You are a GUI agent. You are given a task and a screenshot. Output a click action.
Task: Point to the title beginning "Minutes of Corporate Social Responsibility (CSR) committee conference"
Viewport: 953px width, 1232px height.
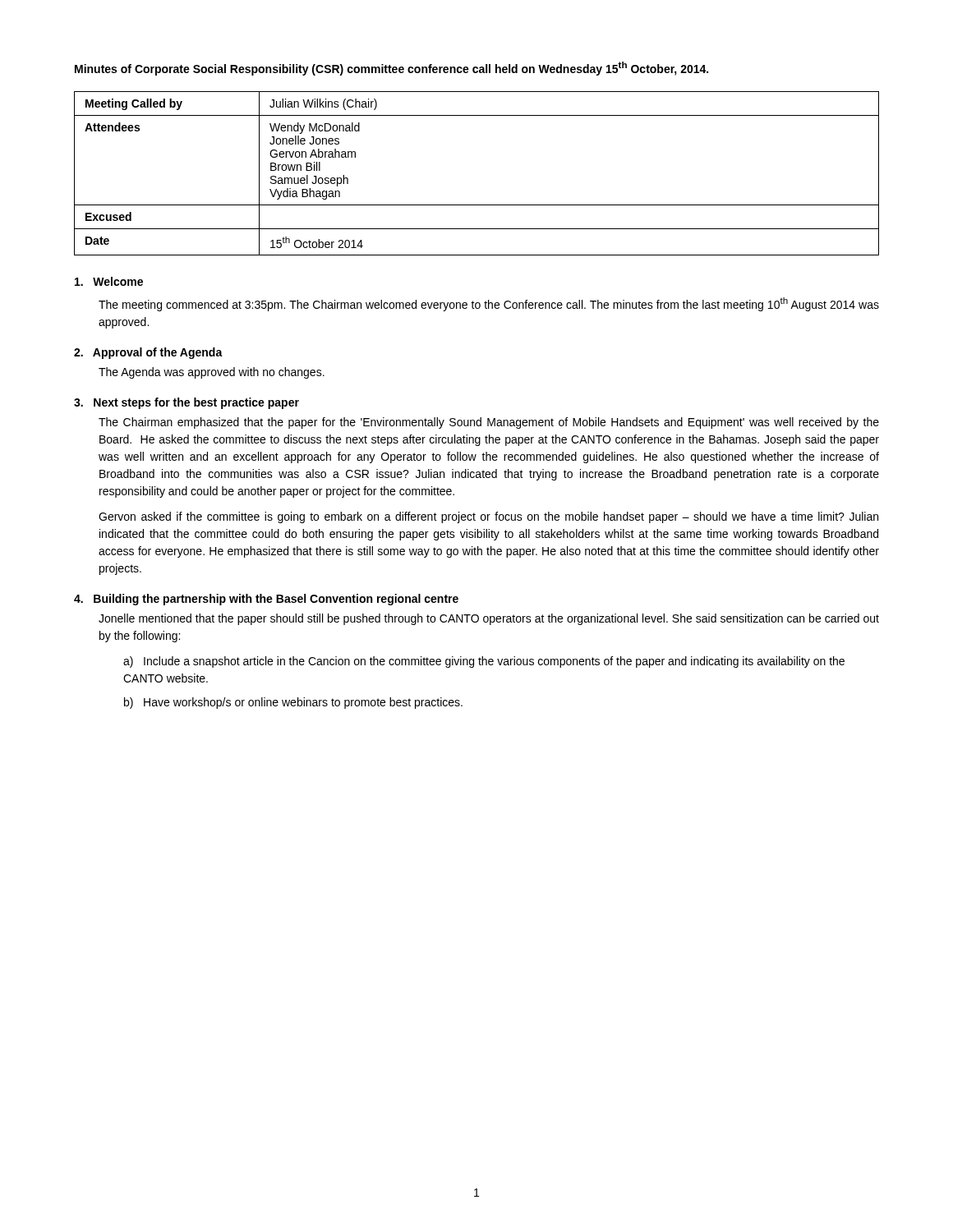point(392,67)
